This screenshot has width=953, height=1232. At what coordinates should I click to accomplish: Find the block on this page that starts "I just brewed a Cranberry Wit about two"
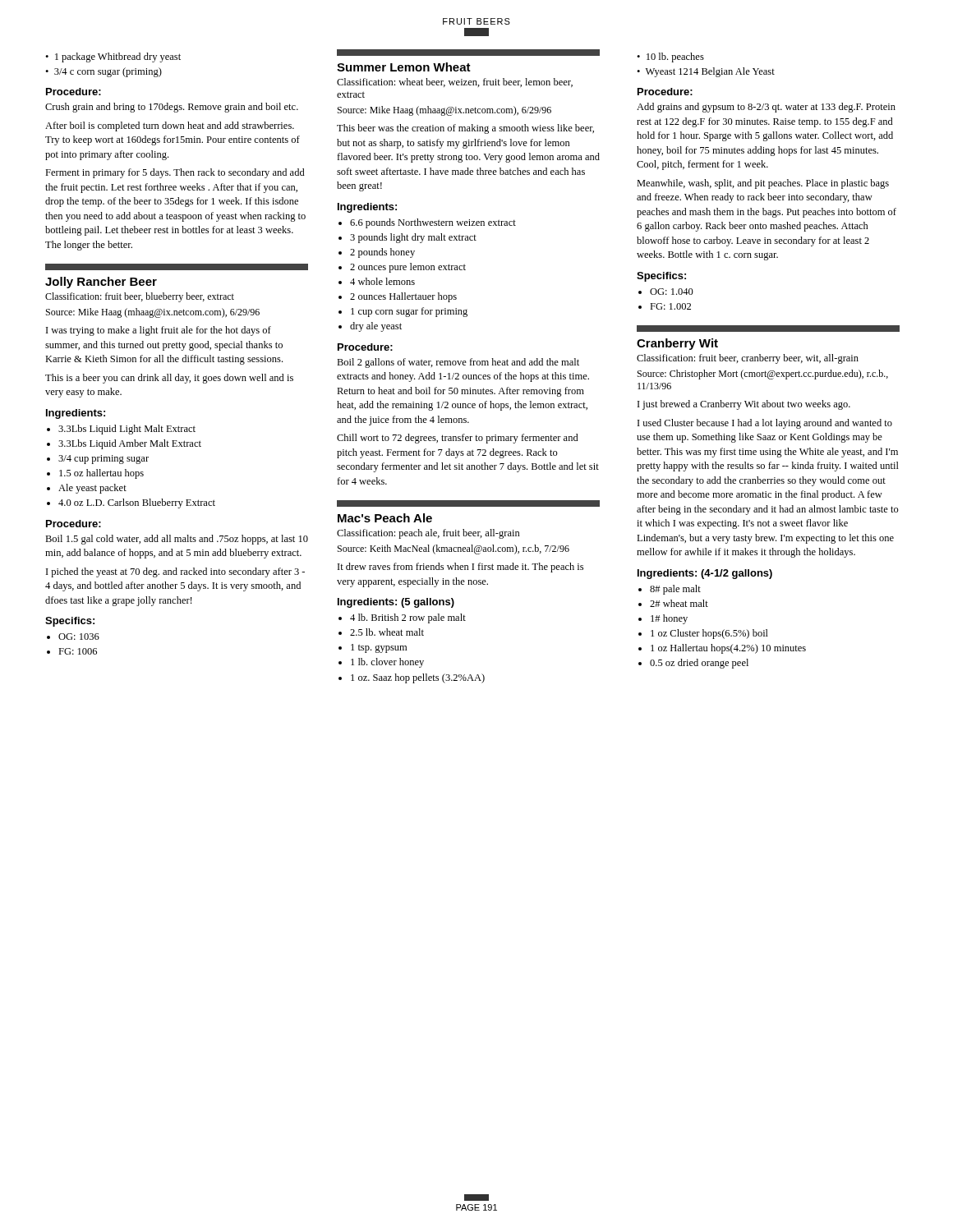click(768, 405)
